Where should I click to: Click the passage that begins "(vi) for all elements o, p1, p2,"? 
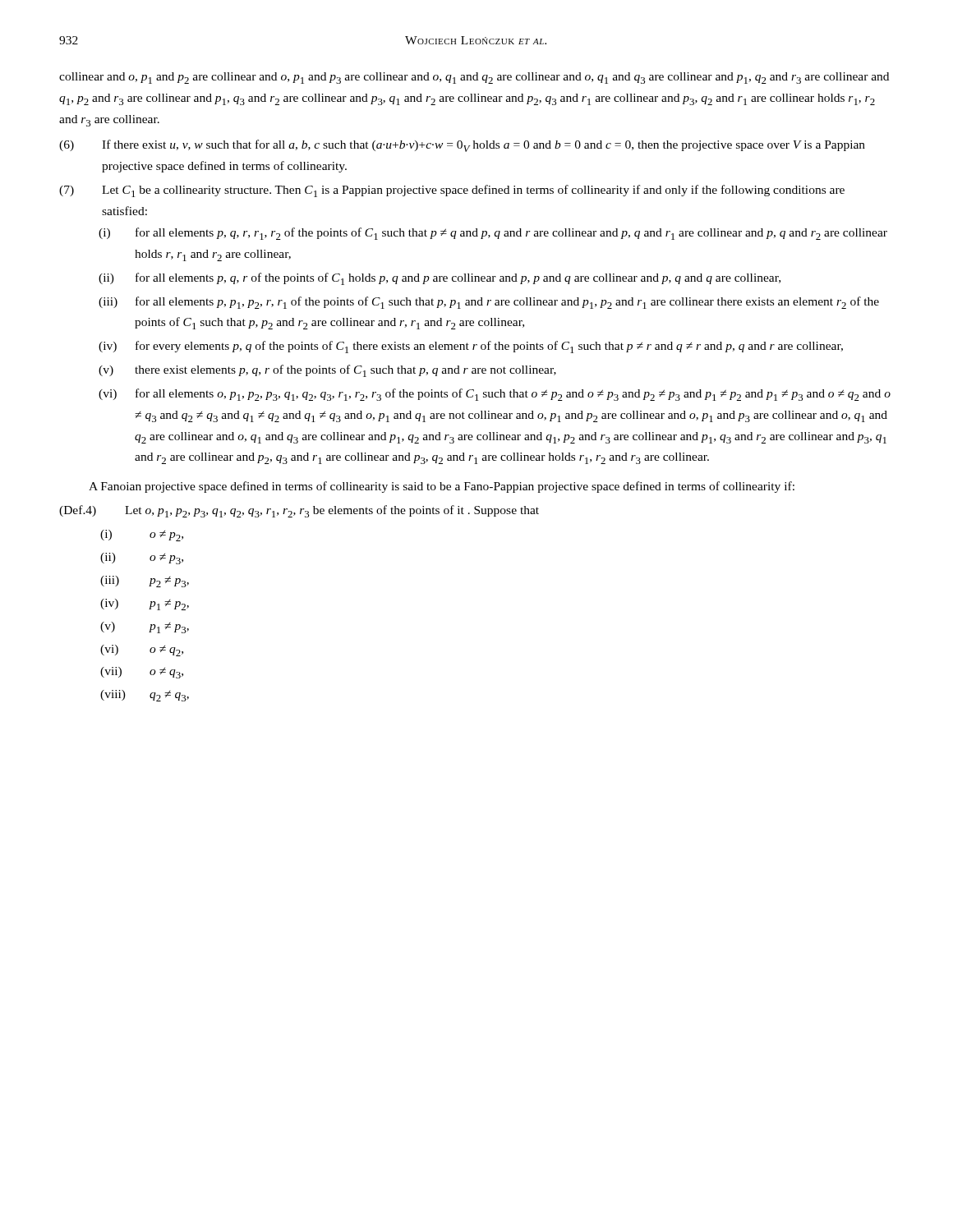point(496,427)
